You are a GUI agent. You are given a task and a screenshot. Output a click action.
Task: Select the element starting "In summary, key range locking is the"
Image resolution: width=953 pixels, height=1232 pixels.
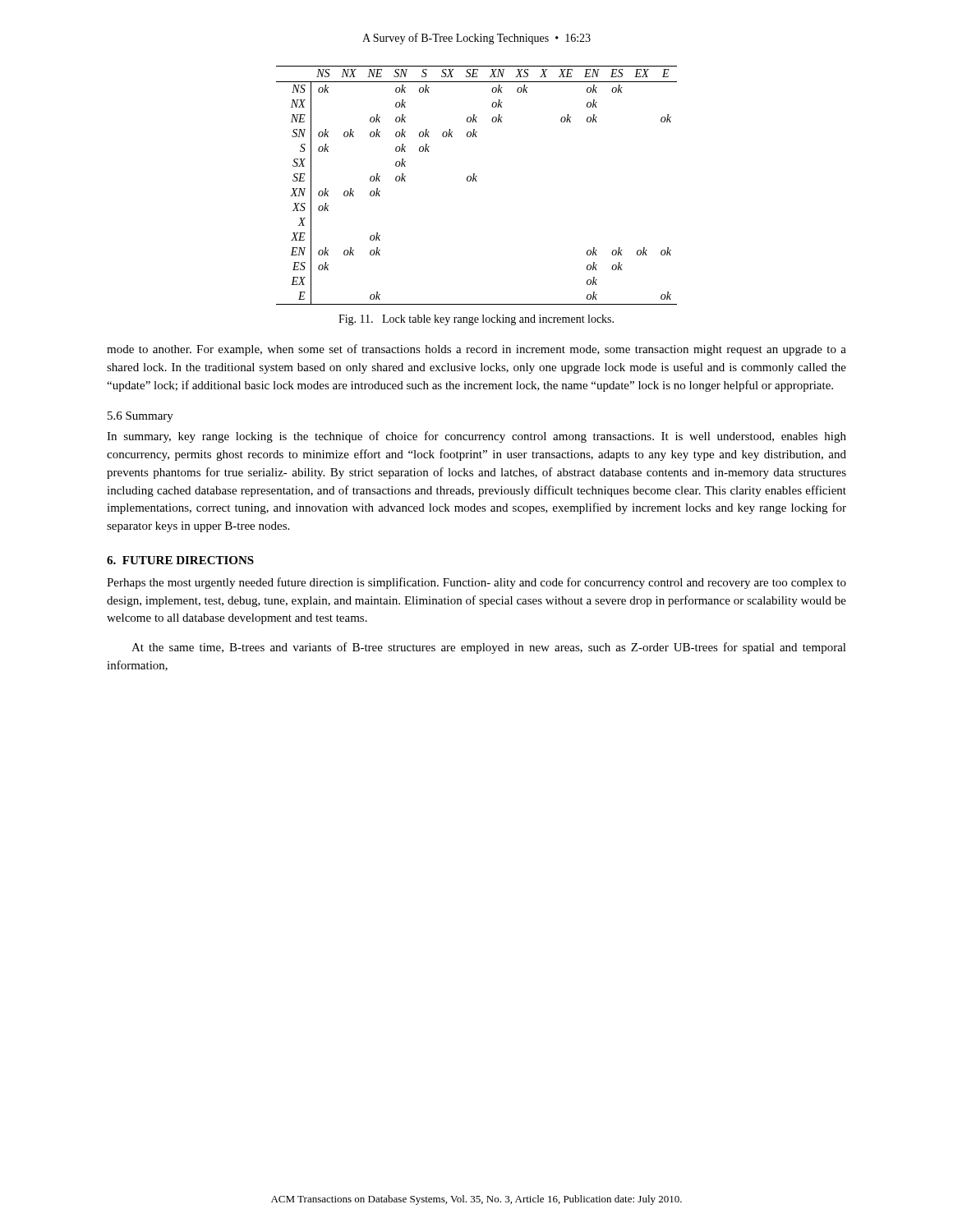click(x=476, y=481)
